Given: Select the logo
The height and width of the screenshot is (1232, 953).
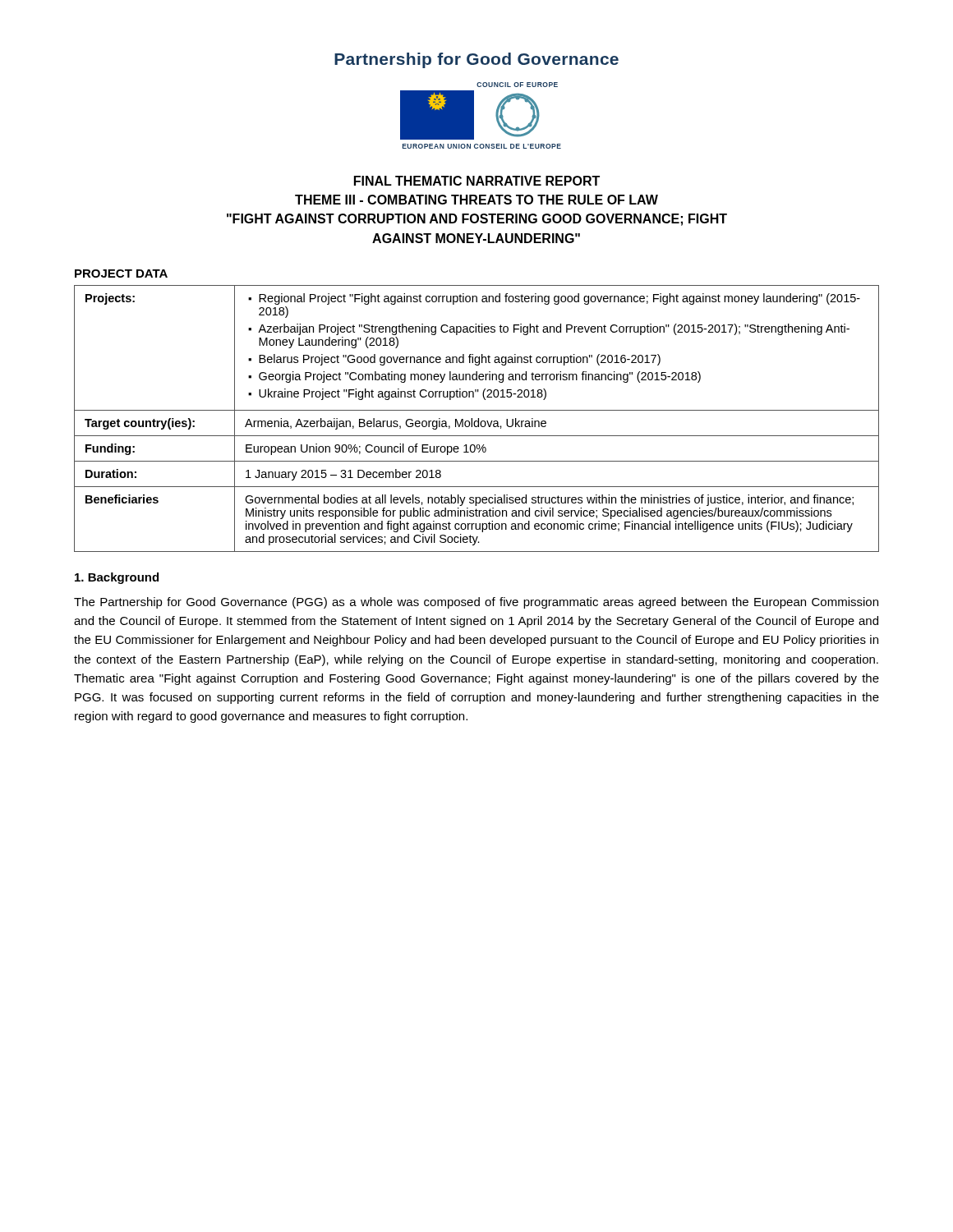Looking at the screenshot, I should click(x=476, y=115).
